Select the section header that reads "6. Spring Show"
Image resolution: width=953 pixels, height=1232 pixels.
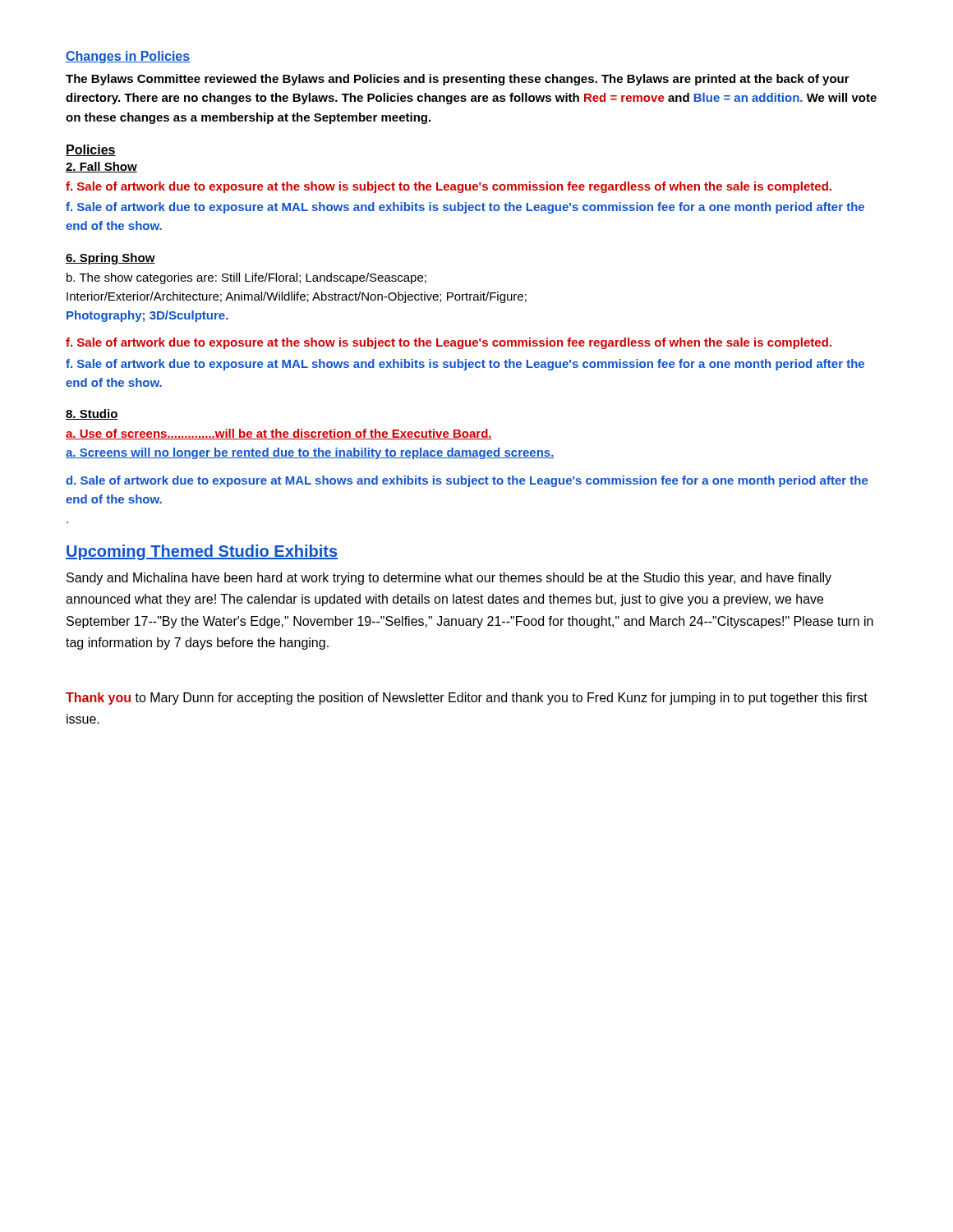coord(110,257)
